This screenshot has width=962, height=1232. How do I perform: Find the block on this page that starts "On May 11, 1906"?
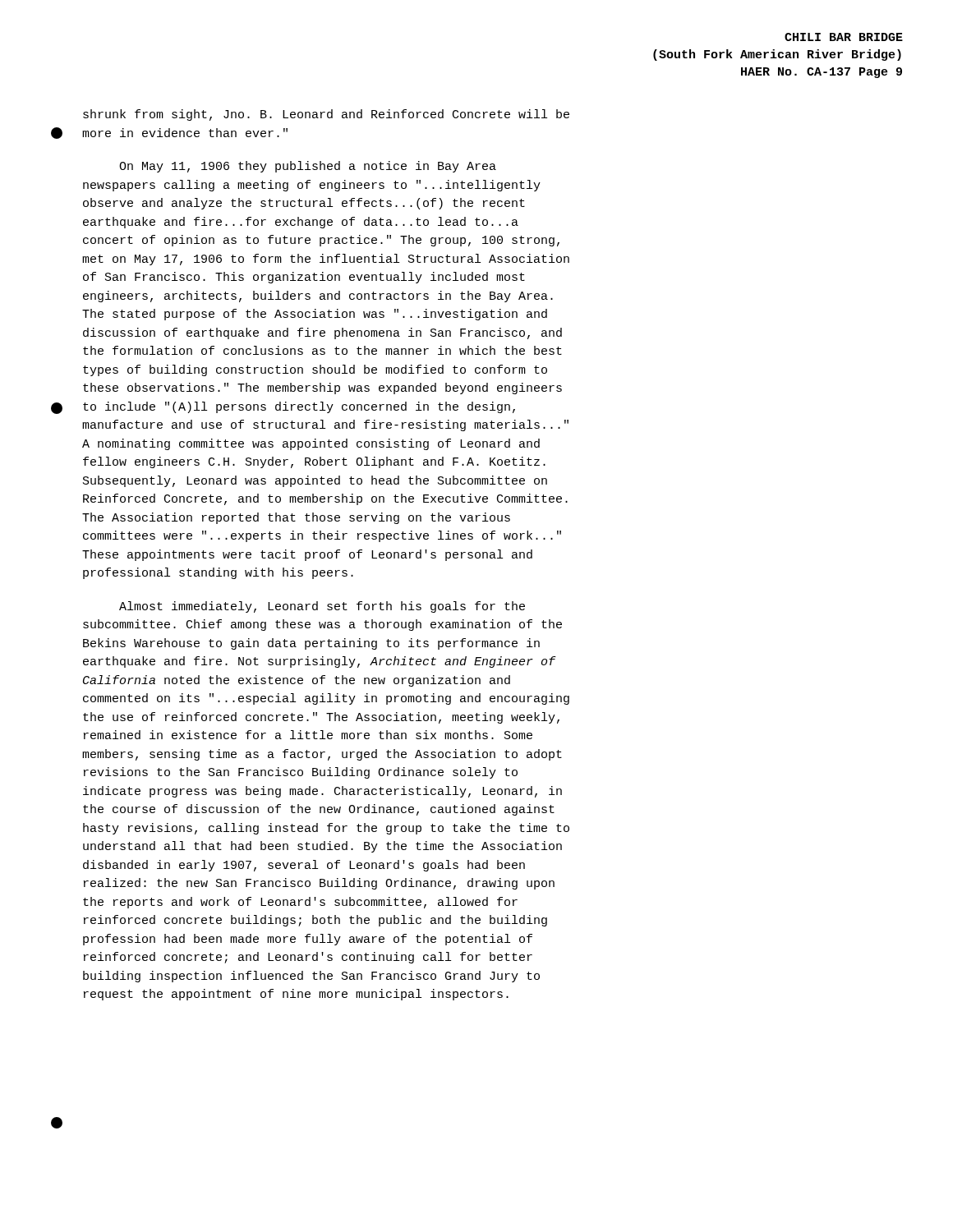coord(492,371)
